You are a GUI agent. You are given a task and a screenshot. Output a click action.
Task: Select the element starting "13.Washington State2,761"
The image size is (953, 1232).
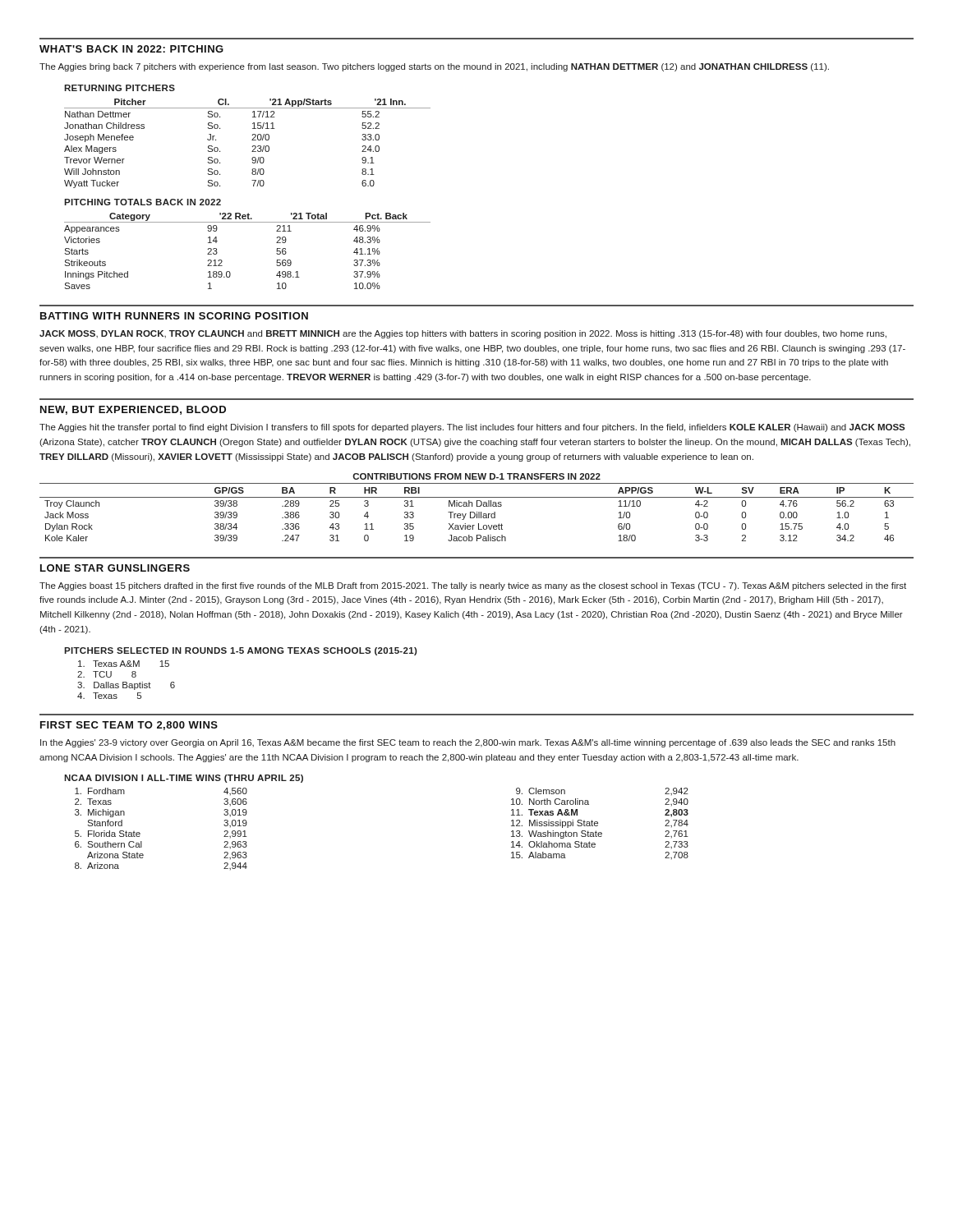coord(597,834)
